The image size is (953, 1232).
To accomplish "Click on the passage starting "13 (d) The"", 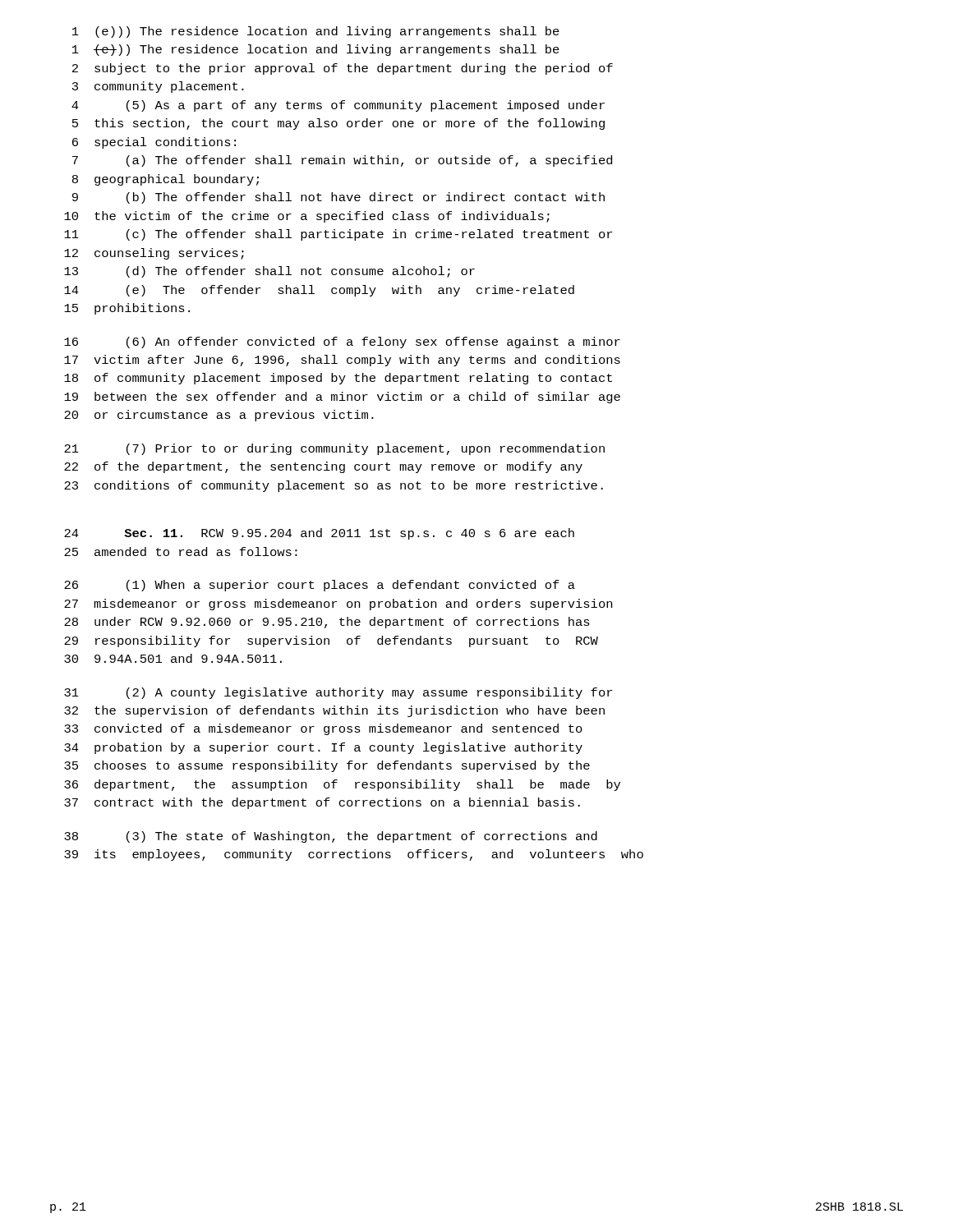I will tap(476, 272).
